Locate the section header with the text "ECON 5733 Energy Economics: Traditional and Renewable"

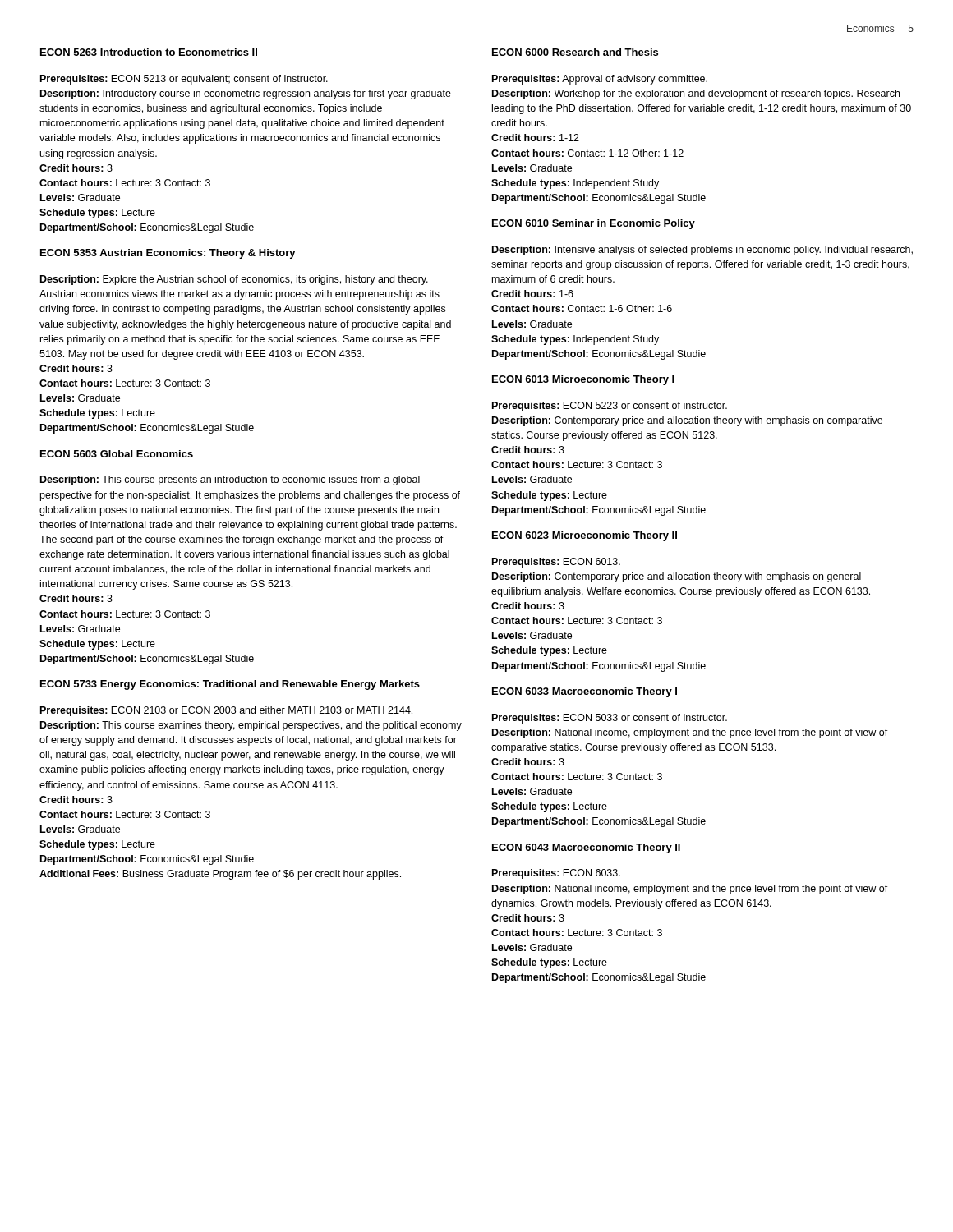[x=251, y=685]
